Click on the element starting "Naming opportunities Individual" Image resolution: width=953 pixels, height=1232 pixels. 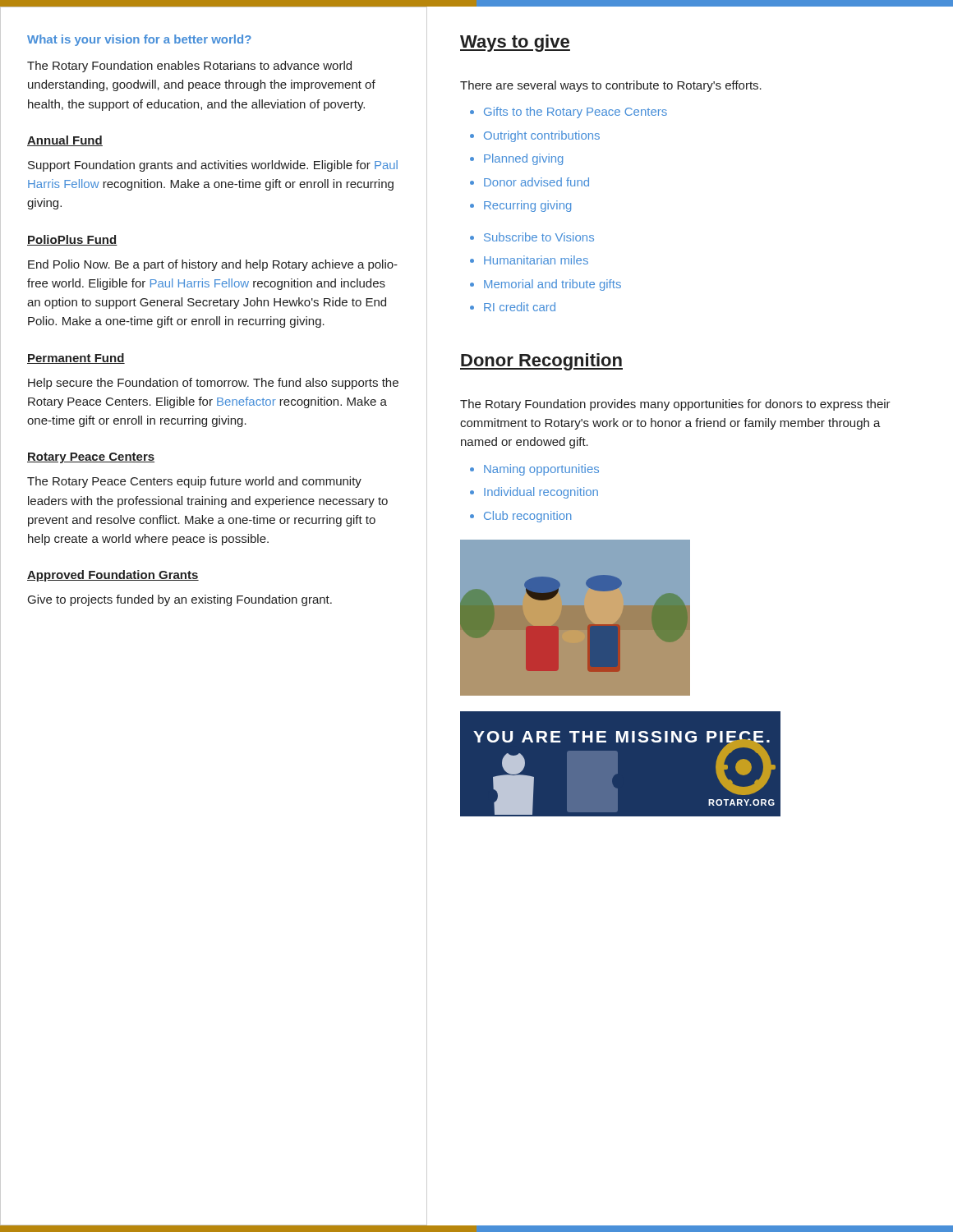(534, 470)
